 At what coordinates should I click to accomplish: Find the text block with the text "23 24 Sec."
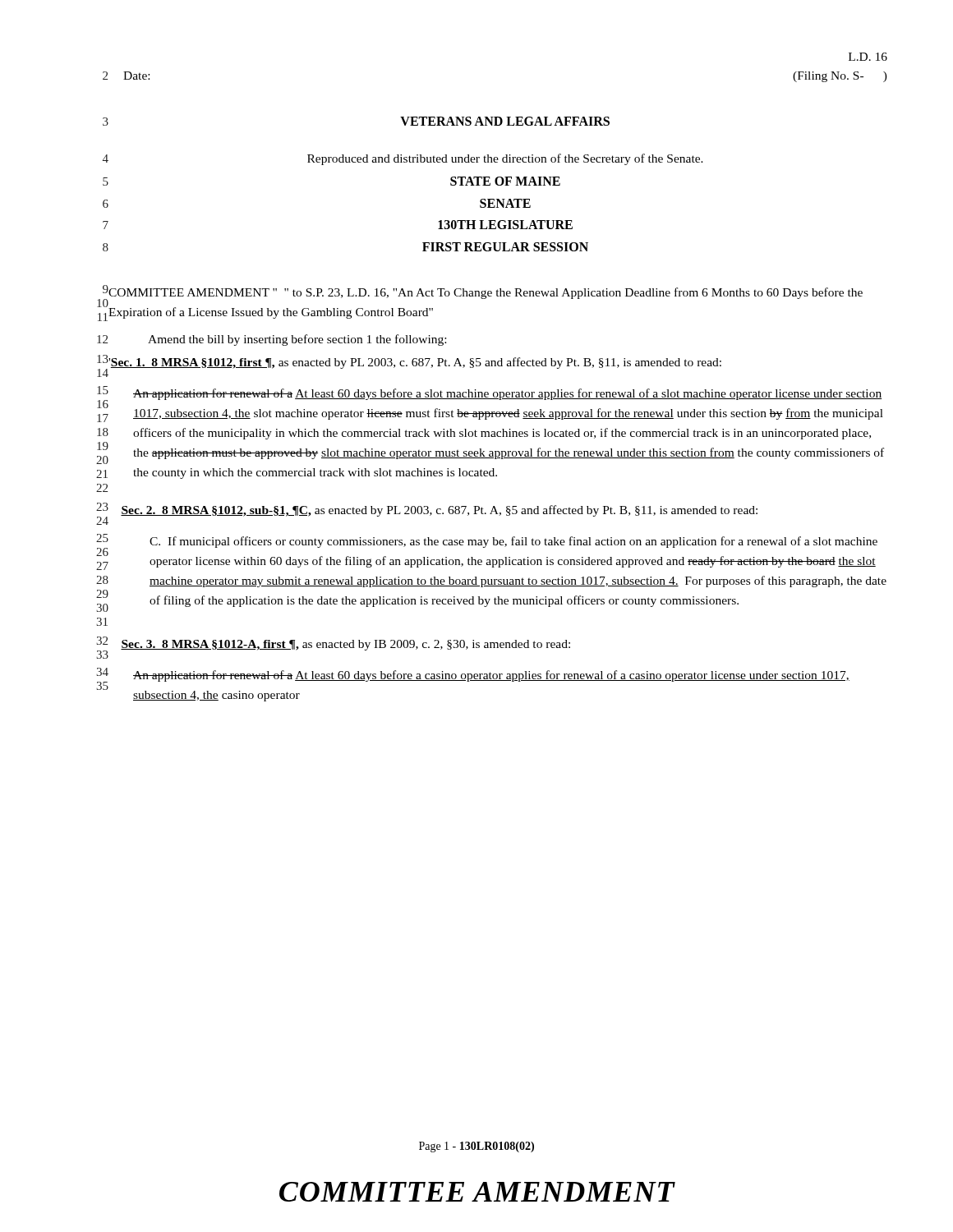click(x=476, y=514)
